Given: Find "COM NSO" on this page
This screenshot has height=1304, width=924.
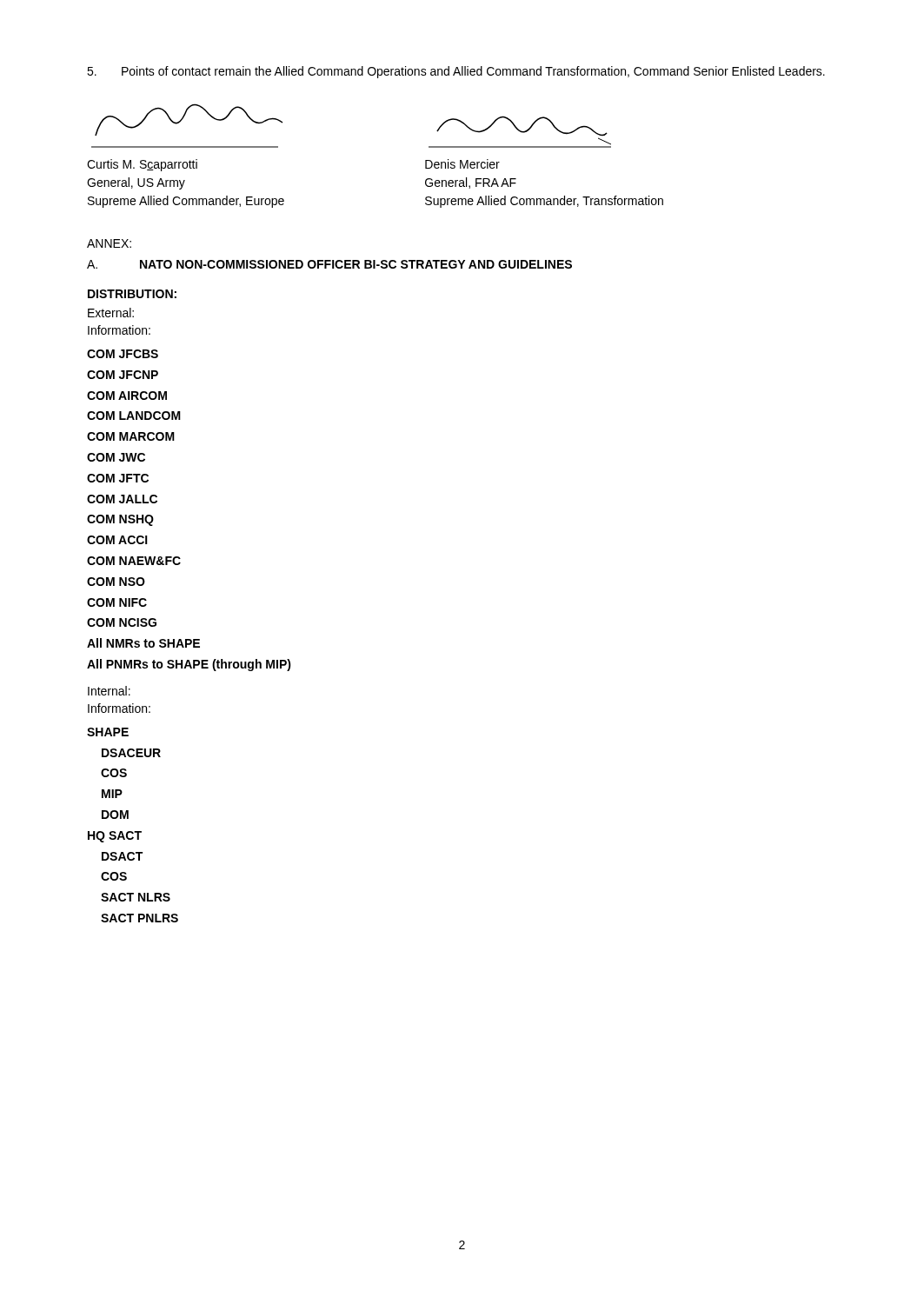Looking at the screenshot, I should pyautogui.click(x=116, y=581).
